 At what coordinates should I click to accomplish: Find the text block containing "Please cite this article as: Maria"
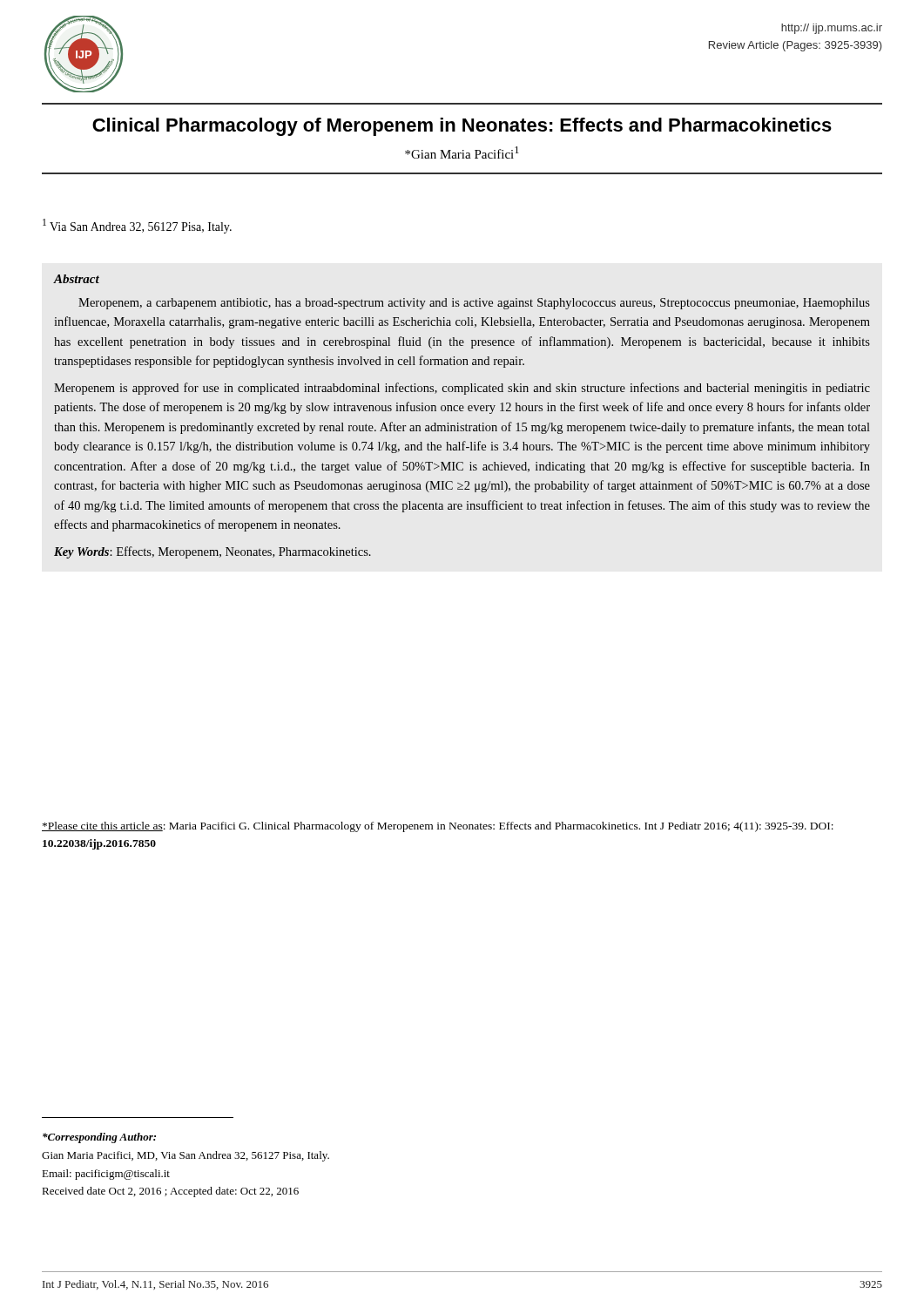[x=438, y=834]
